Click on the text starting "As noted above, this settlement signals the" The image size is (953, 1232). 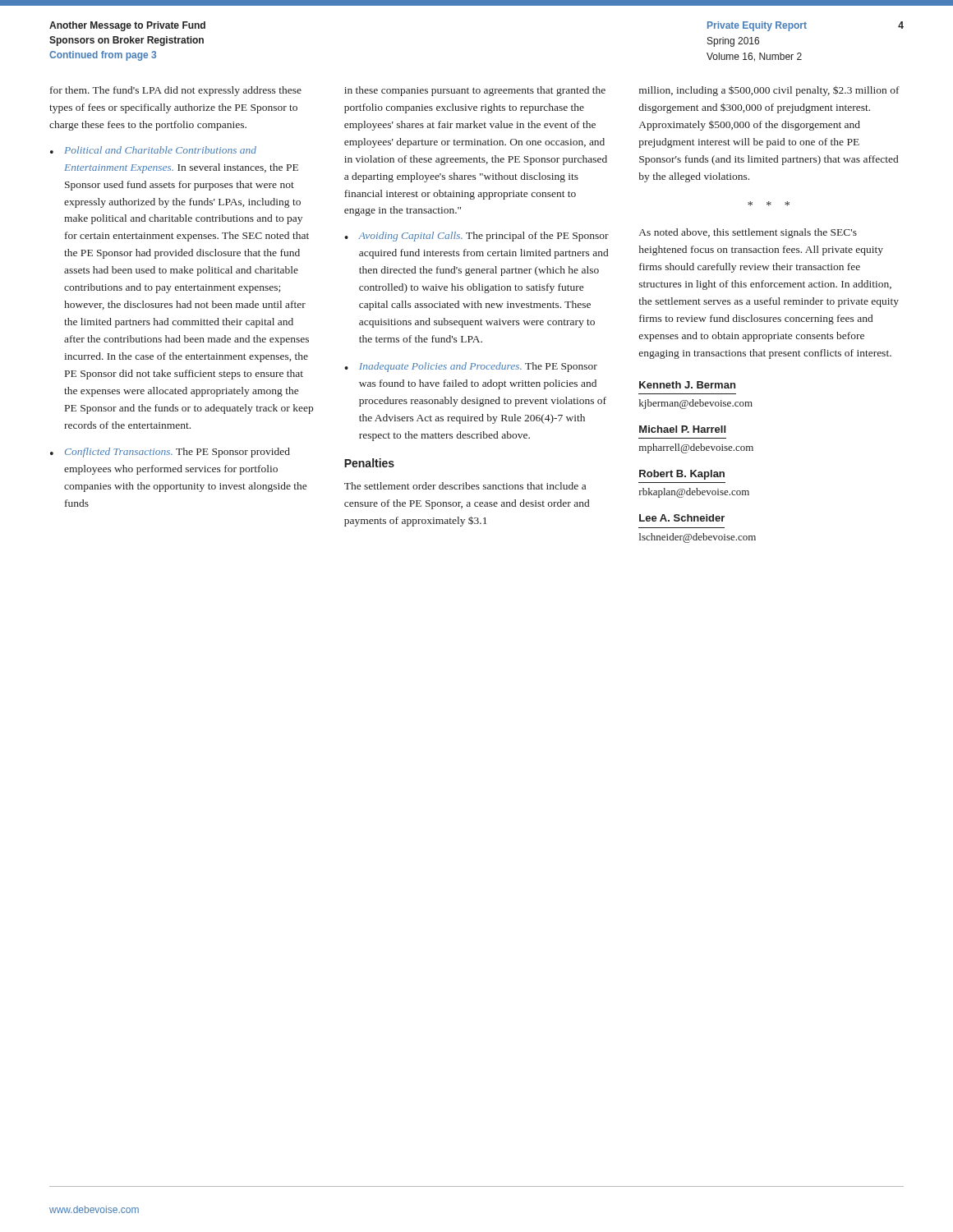(x=769, y=292)
